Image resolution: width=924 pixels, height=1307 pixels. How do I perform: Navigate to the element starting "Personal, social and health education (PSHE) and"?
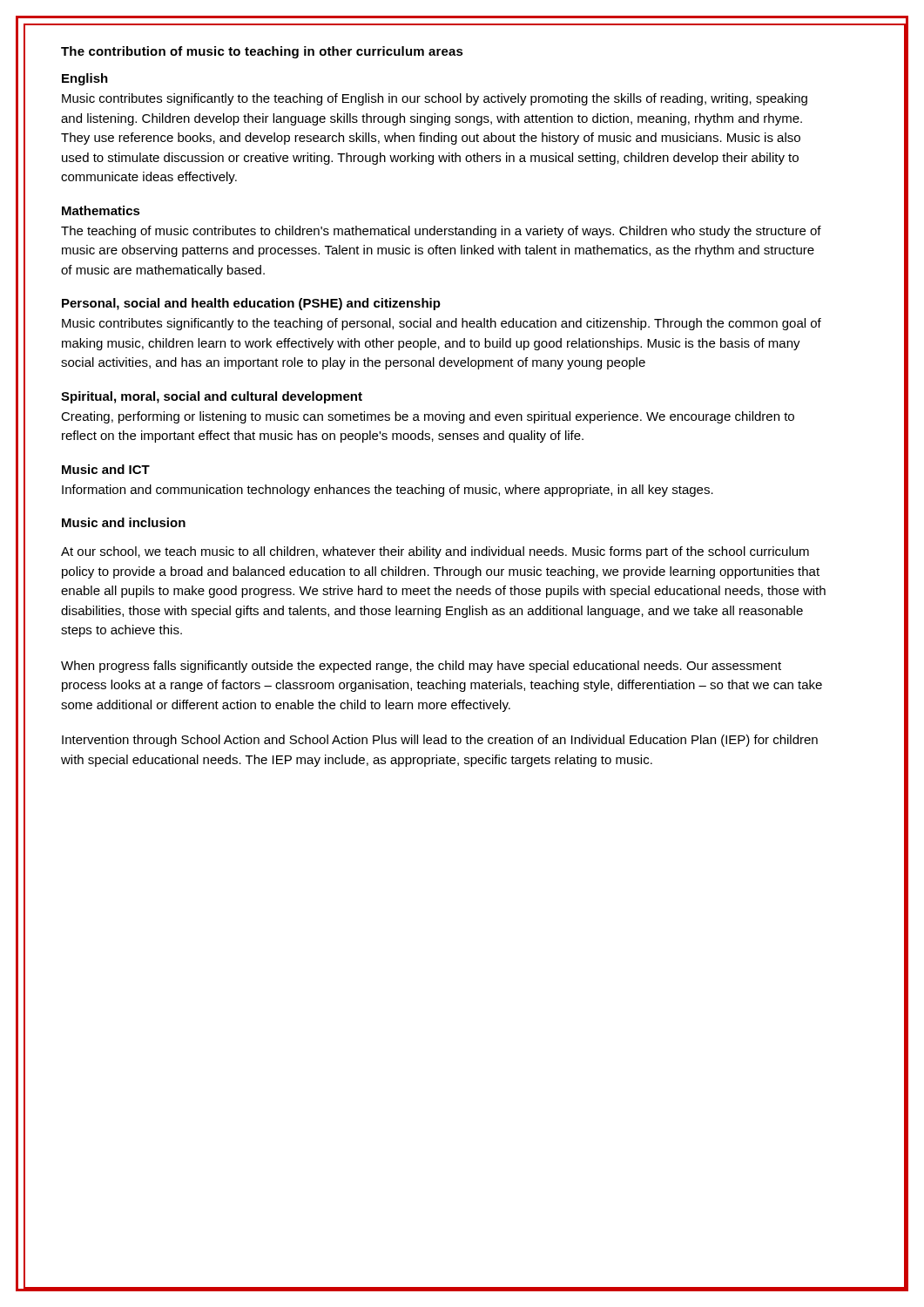(251, 303)
